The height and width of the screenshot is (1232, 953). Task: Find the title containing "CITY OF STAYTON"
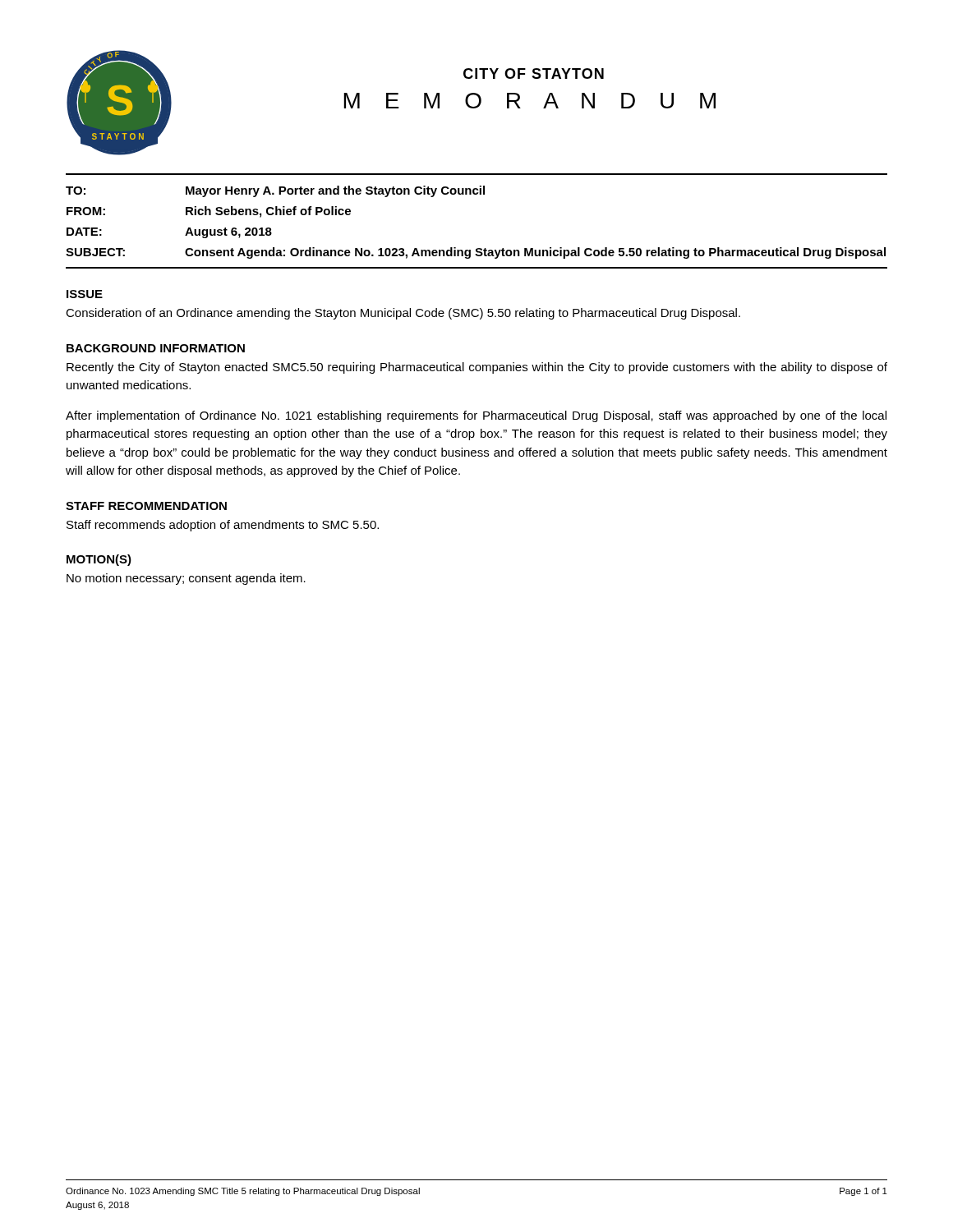(x=534, y=74)
